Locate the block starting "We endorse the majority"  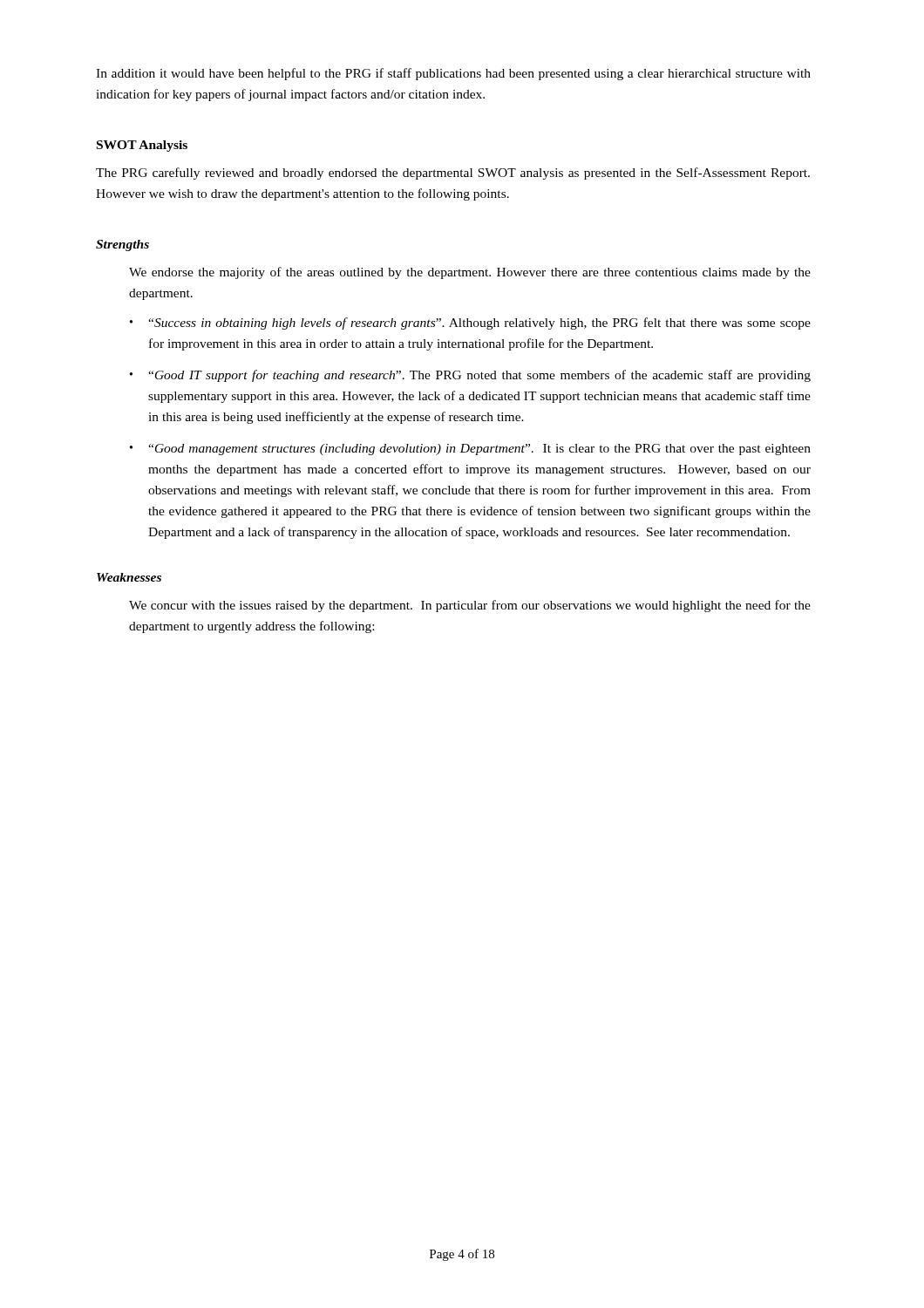coord(470,282)
